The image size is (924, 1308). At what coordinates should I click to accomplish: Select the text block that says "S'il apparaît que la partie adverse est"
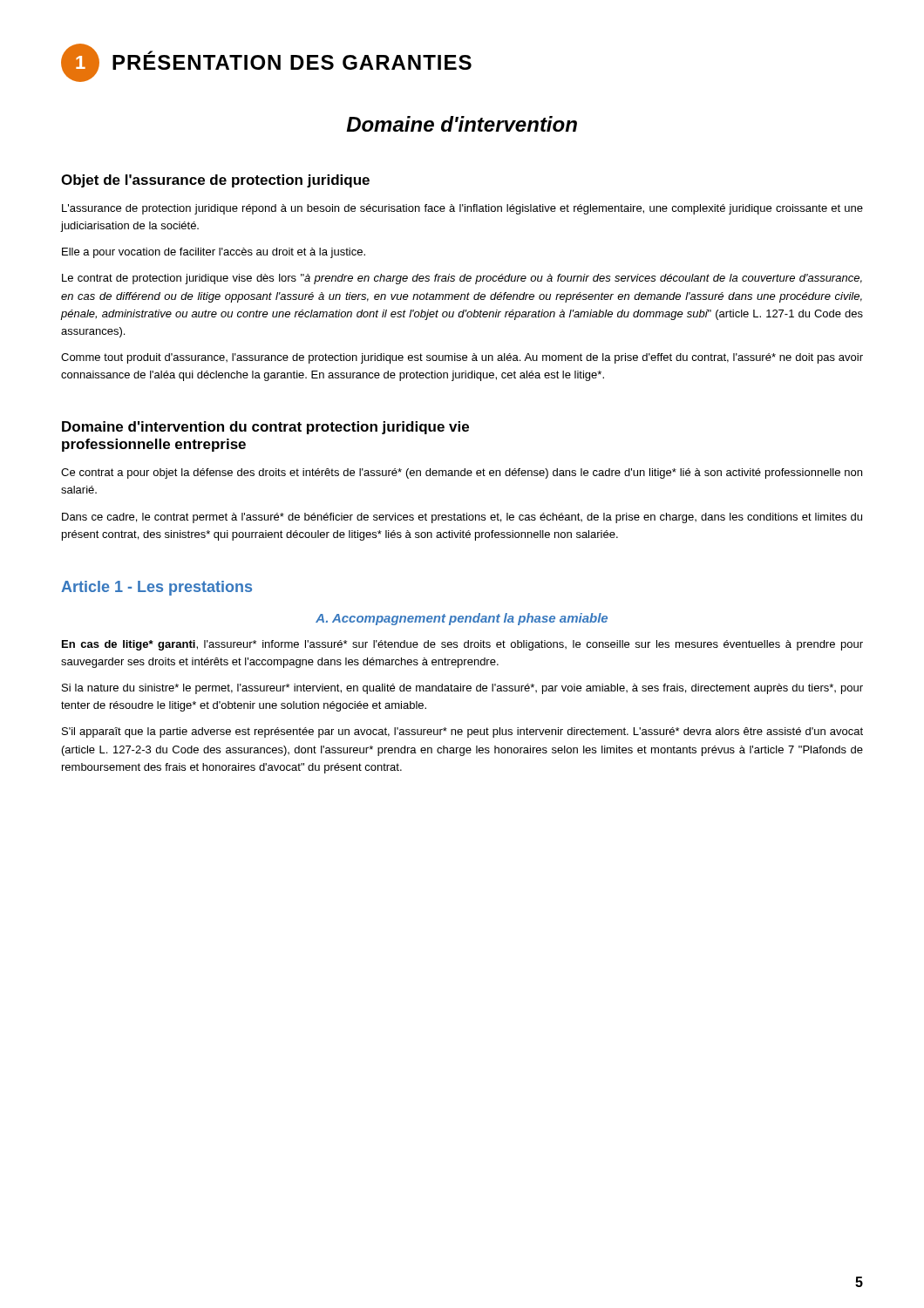[462, 749]
